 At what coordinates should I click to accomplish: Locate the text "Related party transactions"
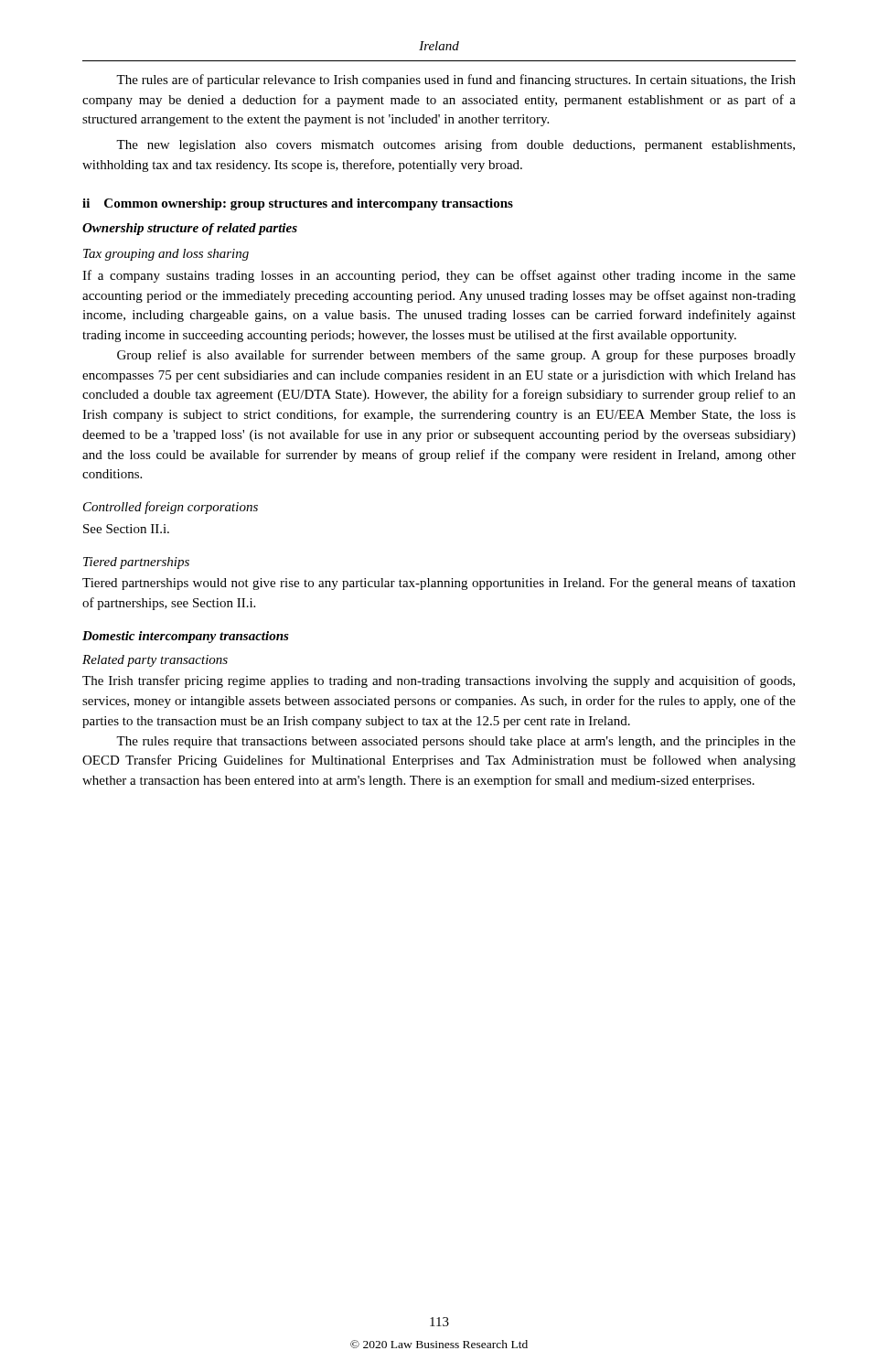click(x=155, y=659)
